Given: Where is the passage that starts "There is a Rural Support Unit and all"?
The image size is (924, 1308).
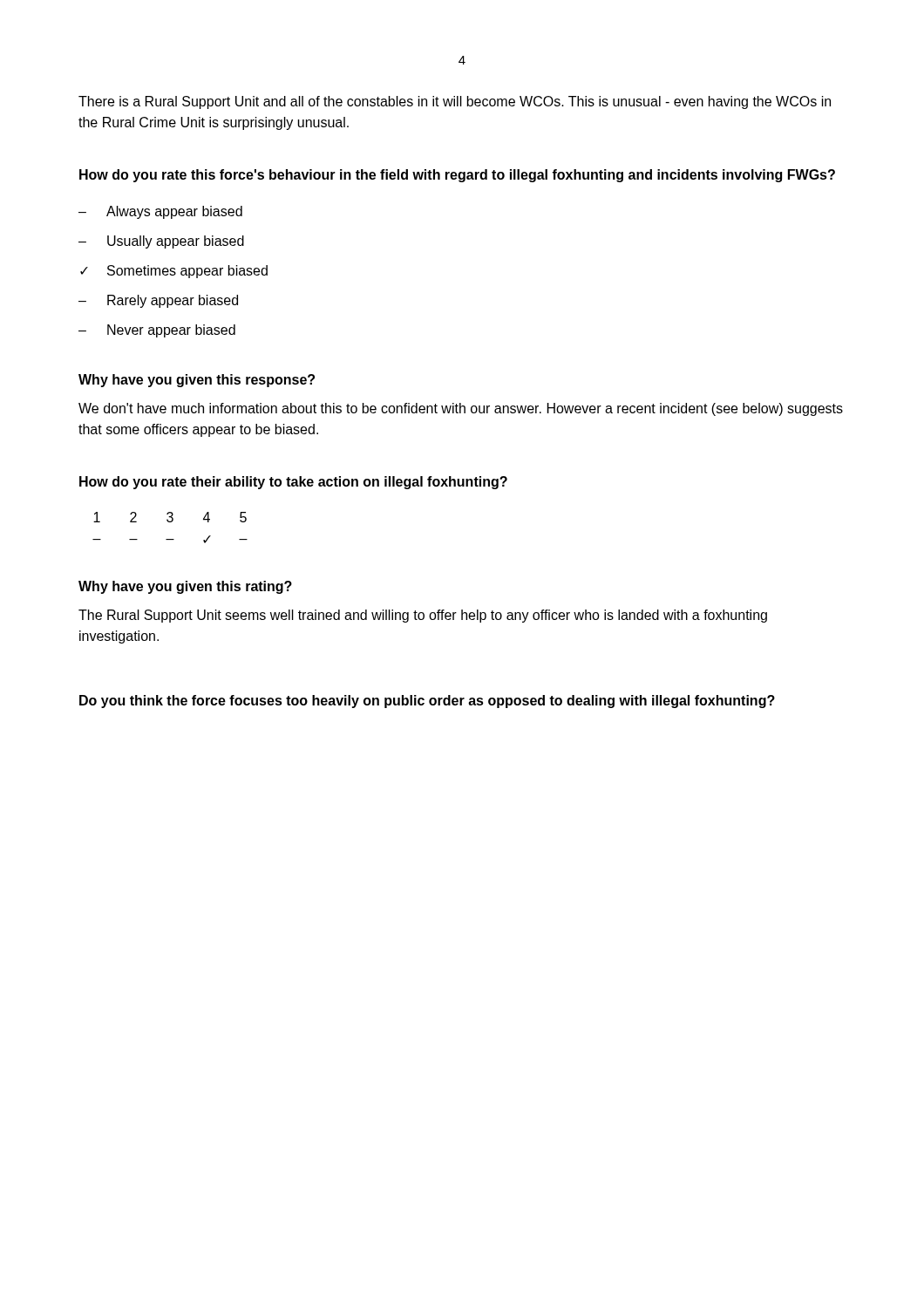Looking at the screenshot, I should click(455, 112).
